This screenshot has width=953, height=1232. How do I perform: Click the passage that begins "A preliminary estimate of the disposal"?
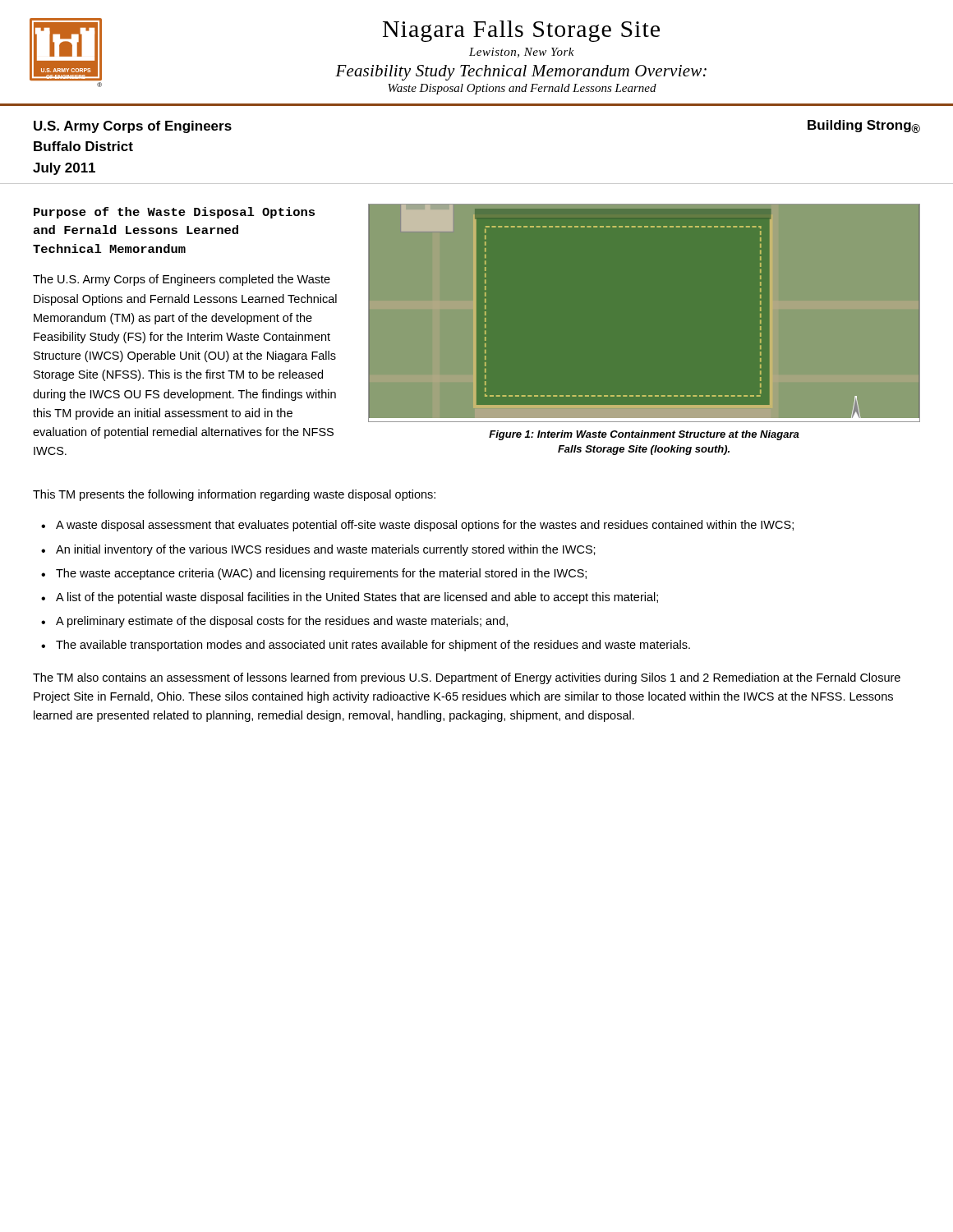(282, 621)
